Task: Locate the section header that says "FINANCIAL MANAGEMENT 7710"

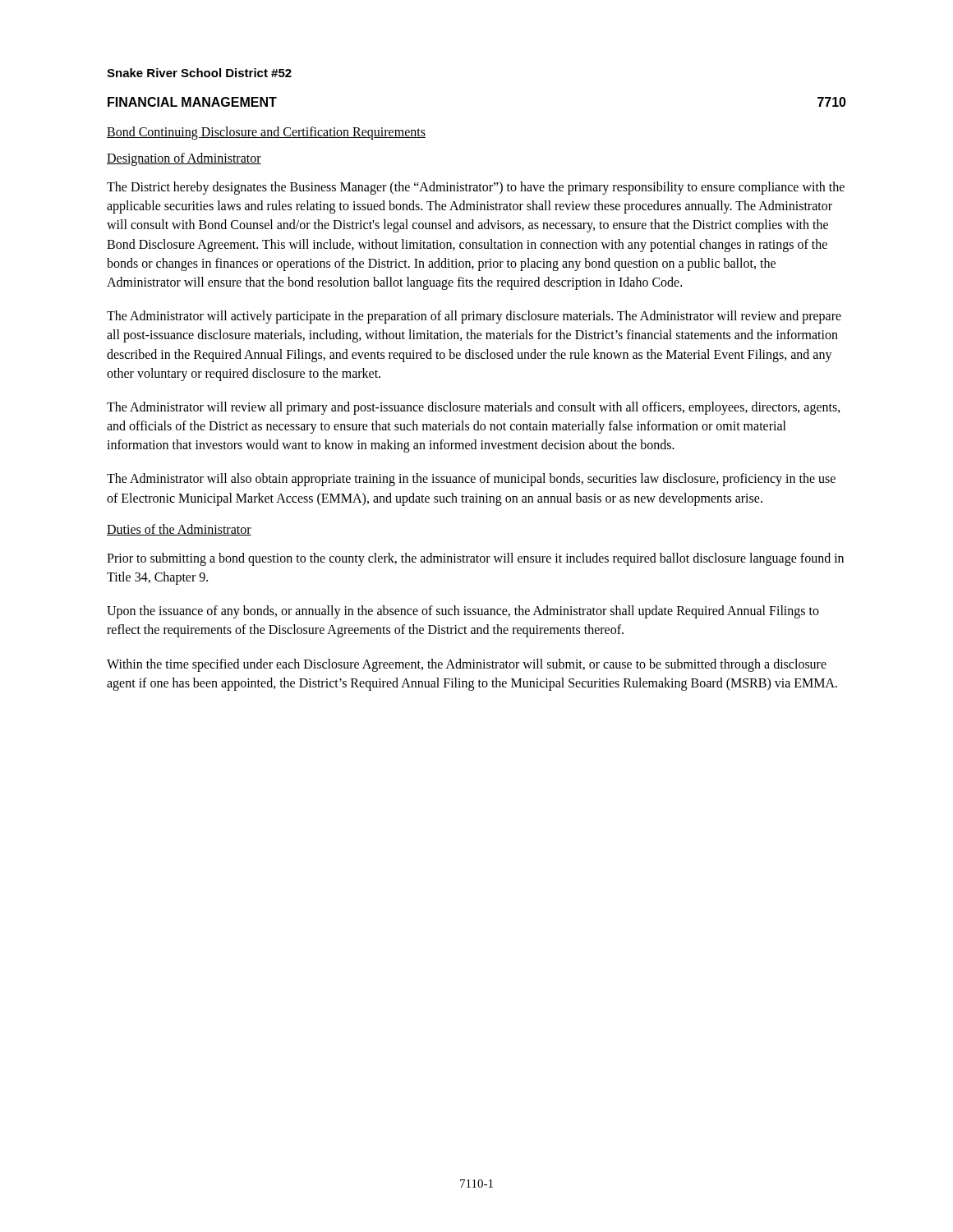Action: pyautogui.click(x=196, y=101)
